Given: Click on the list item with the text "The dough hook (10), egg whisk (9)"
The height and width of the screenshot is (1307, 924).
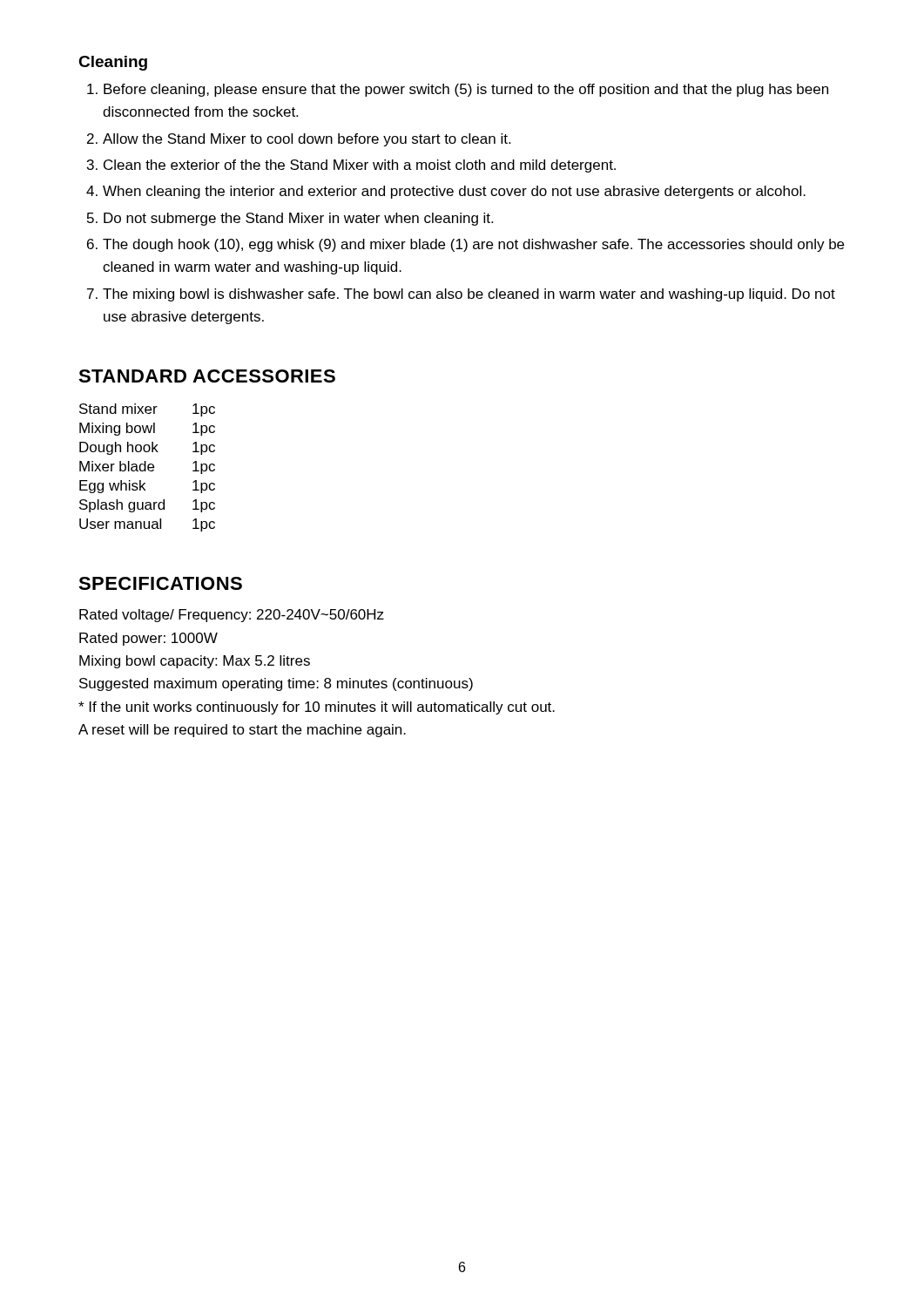Looking at the screenshot, I should pos(474,256).
